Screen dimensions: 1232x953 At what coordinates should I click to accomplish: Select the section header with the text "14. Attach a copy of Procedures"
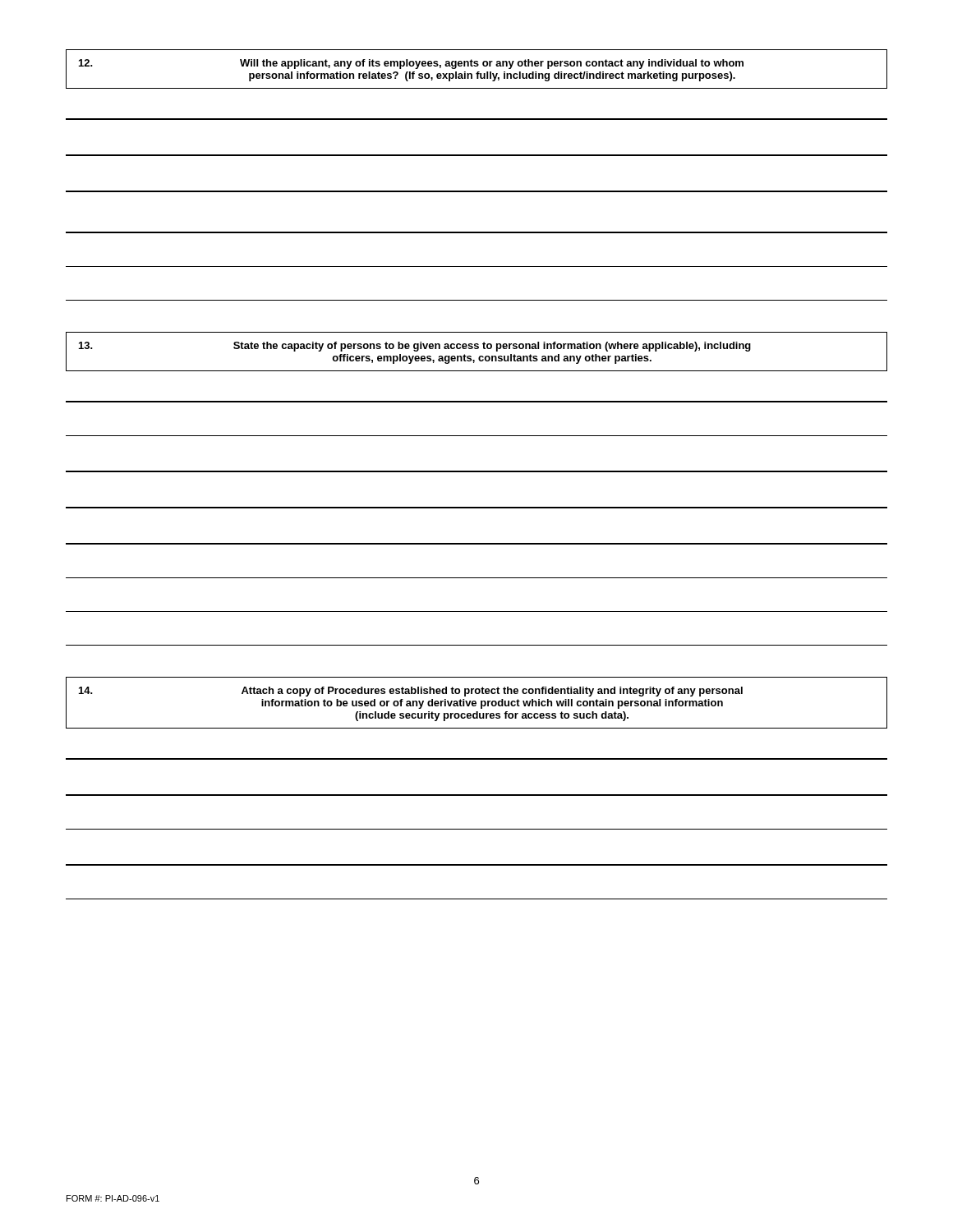476,703
